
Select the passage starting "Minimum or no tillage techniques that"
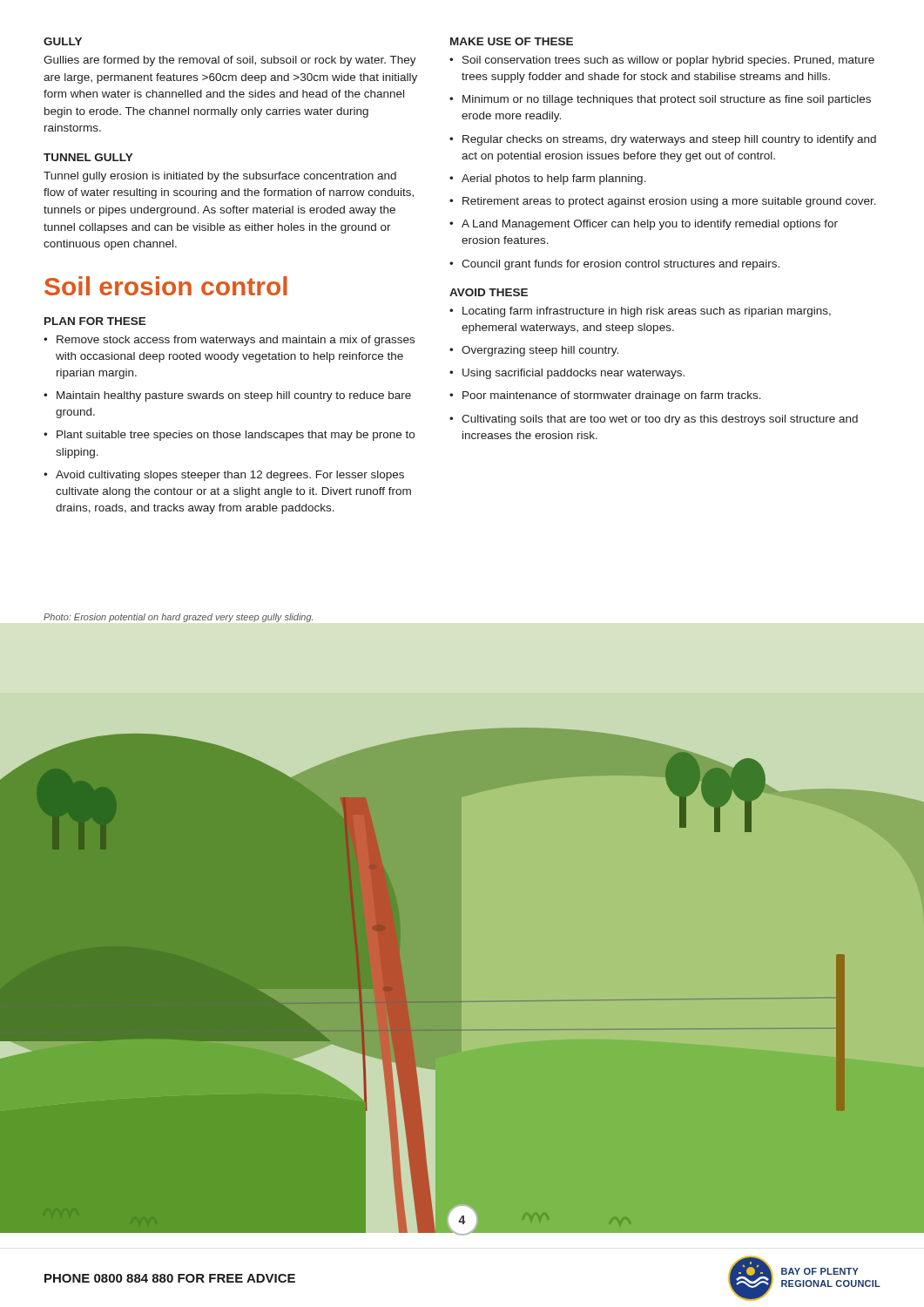666,108
